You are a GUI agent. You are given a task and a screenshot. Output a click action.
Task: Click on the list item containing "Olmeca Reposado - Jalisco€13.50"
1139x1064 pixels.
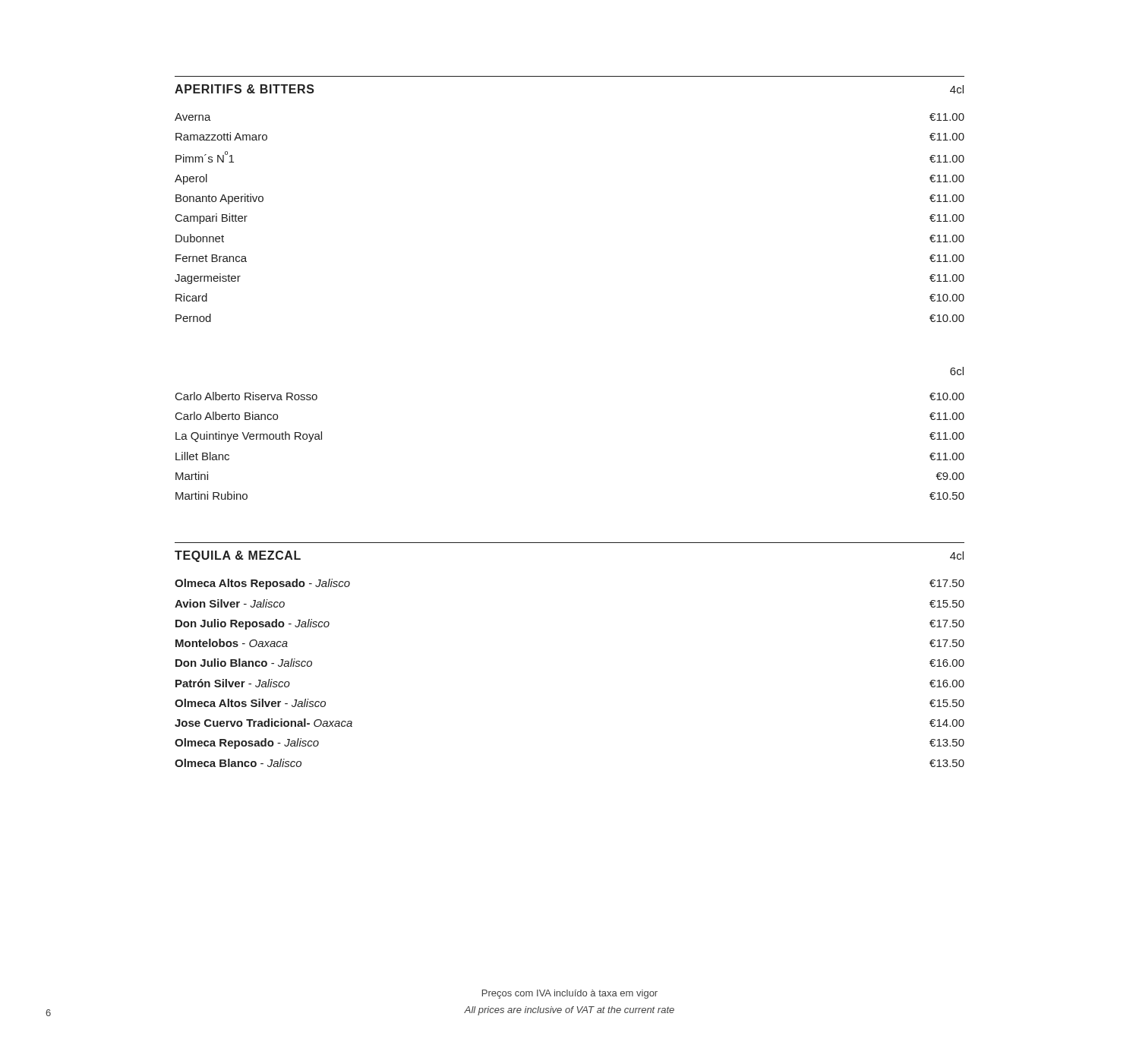tap(252, 744)
